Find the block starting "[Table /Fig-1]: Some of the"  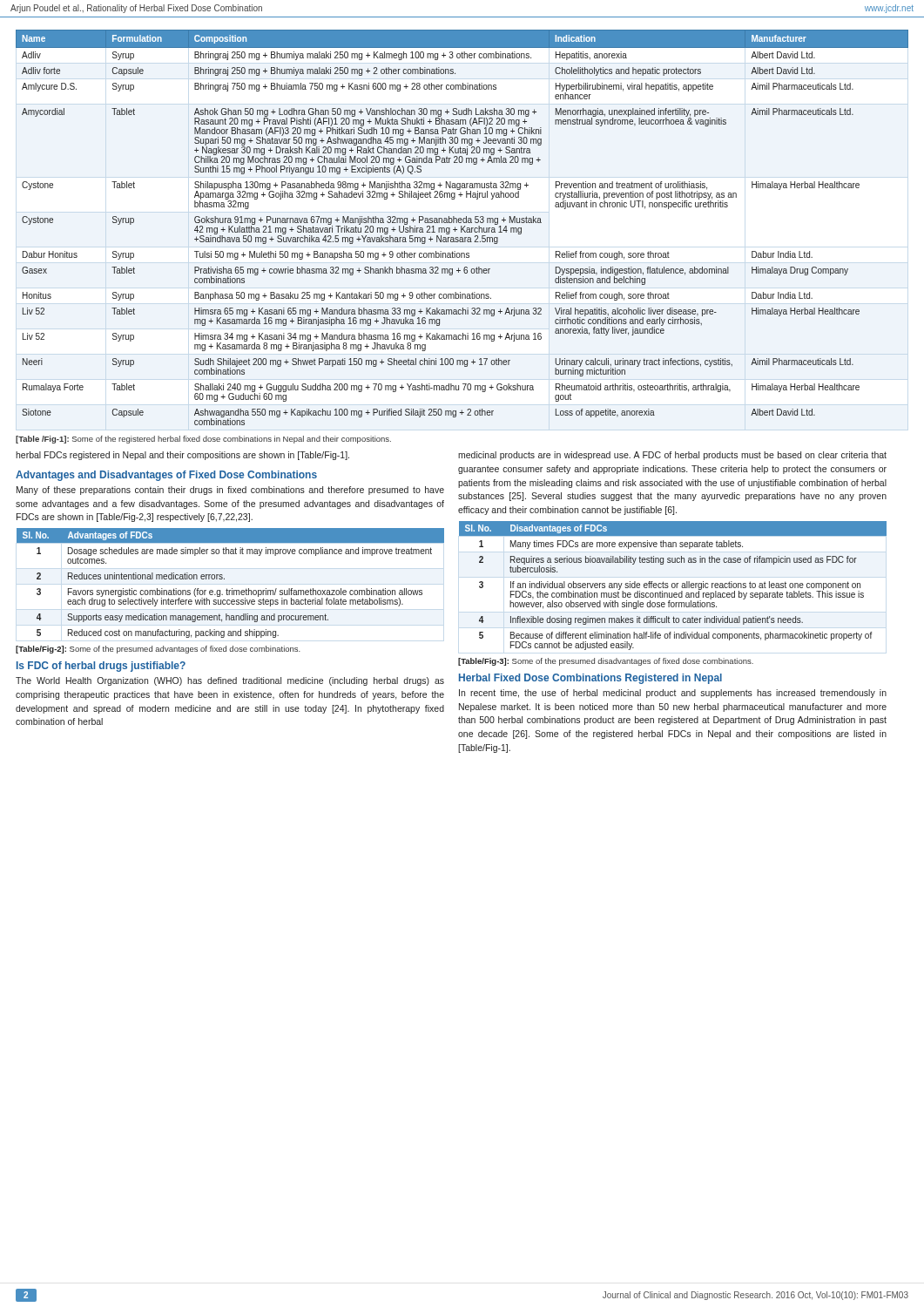tap(204, 439)
